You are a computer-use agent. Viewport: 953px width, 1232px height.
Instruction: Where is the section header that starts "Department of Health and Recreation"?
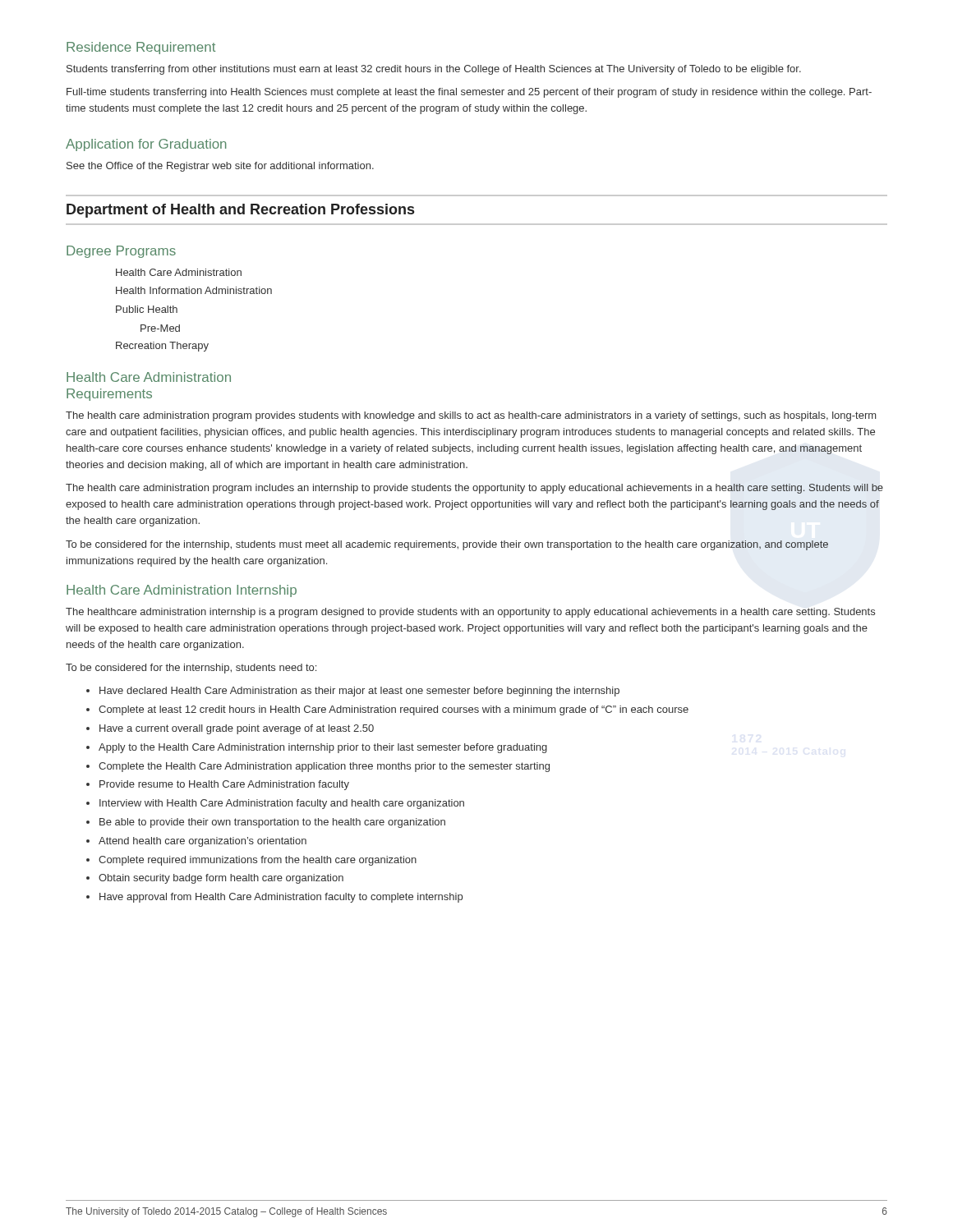[240, 211]
